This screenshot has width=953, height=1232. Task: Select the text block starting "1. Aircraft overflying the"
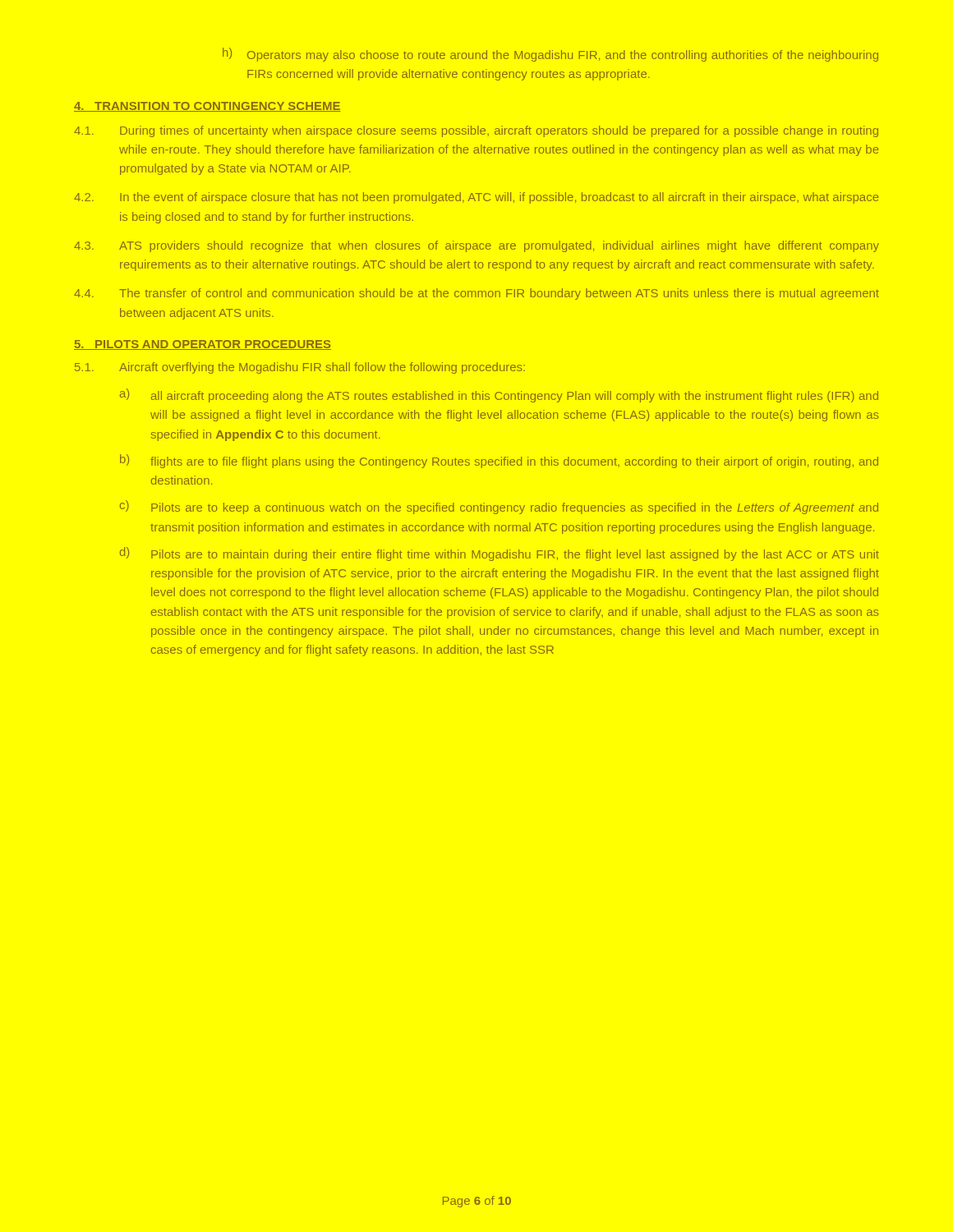point(476,367)
